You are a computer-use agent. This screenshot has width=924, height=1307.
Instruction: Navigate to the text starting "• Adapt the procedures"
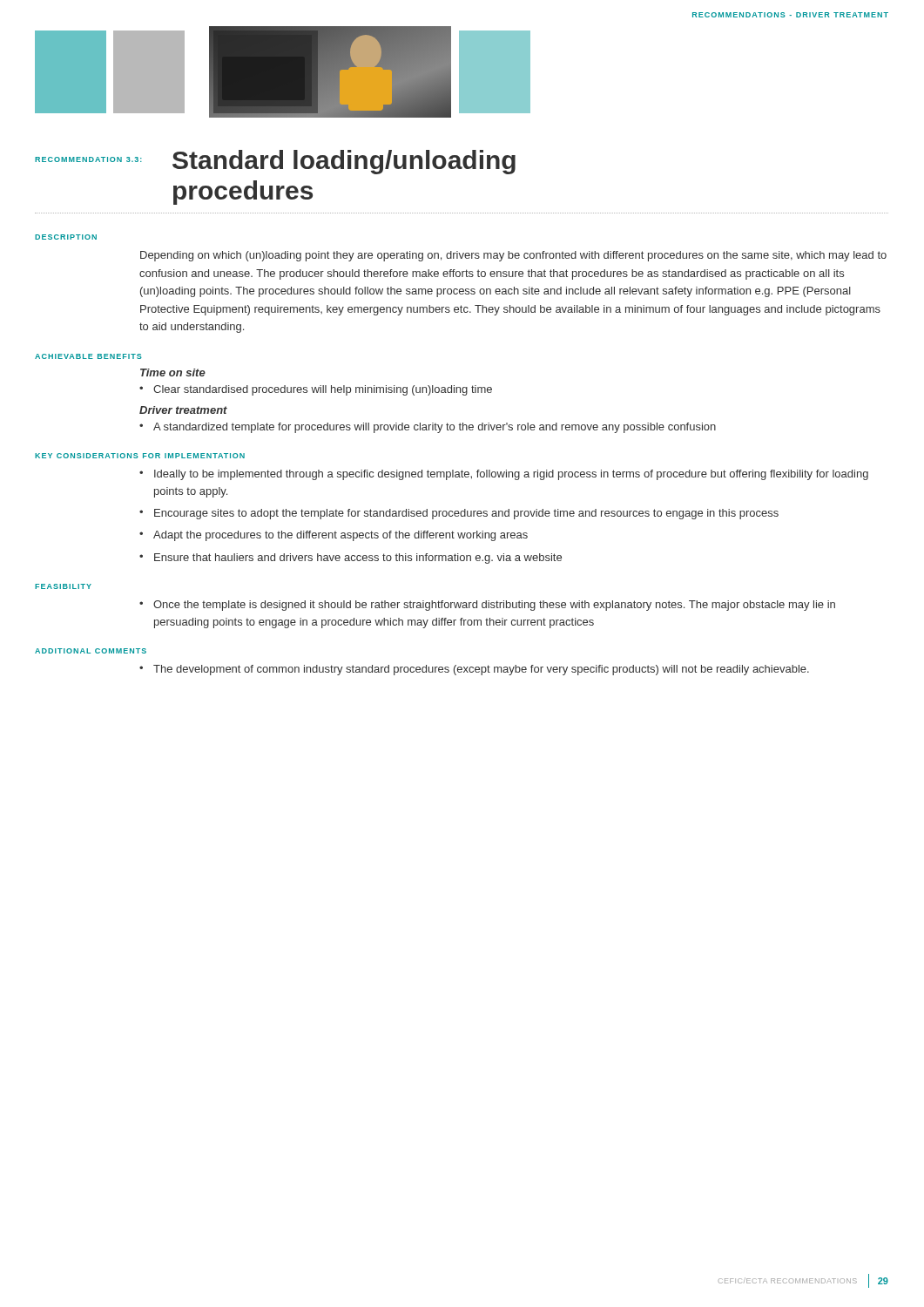coord(334,535)
